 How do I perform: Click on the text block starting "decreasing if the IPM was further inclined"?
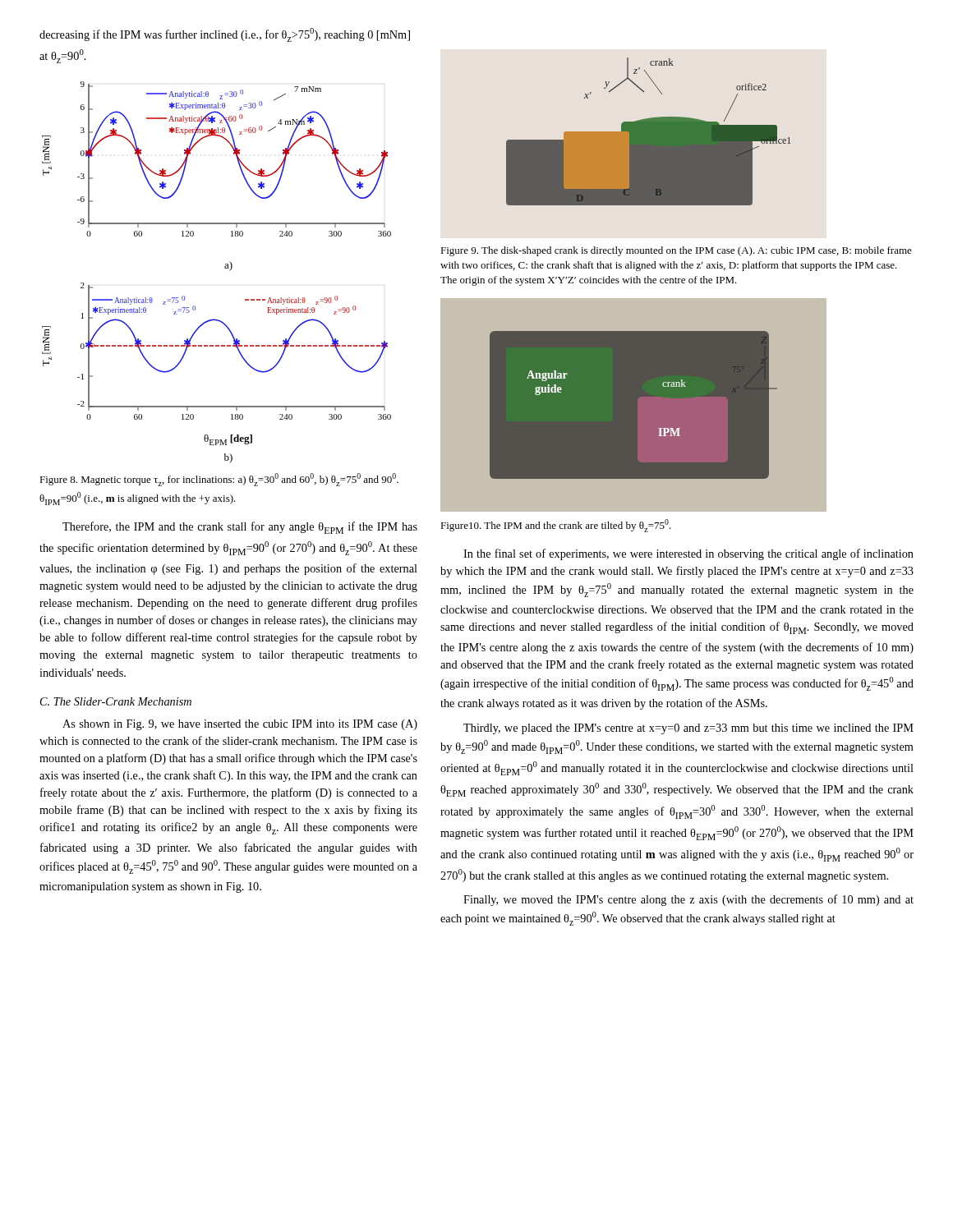[x=225, y=45]
